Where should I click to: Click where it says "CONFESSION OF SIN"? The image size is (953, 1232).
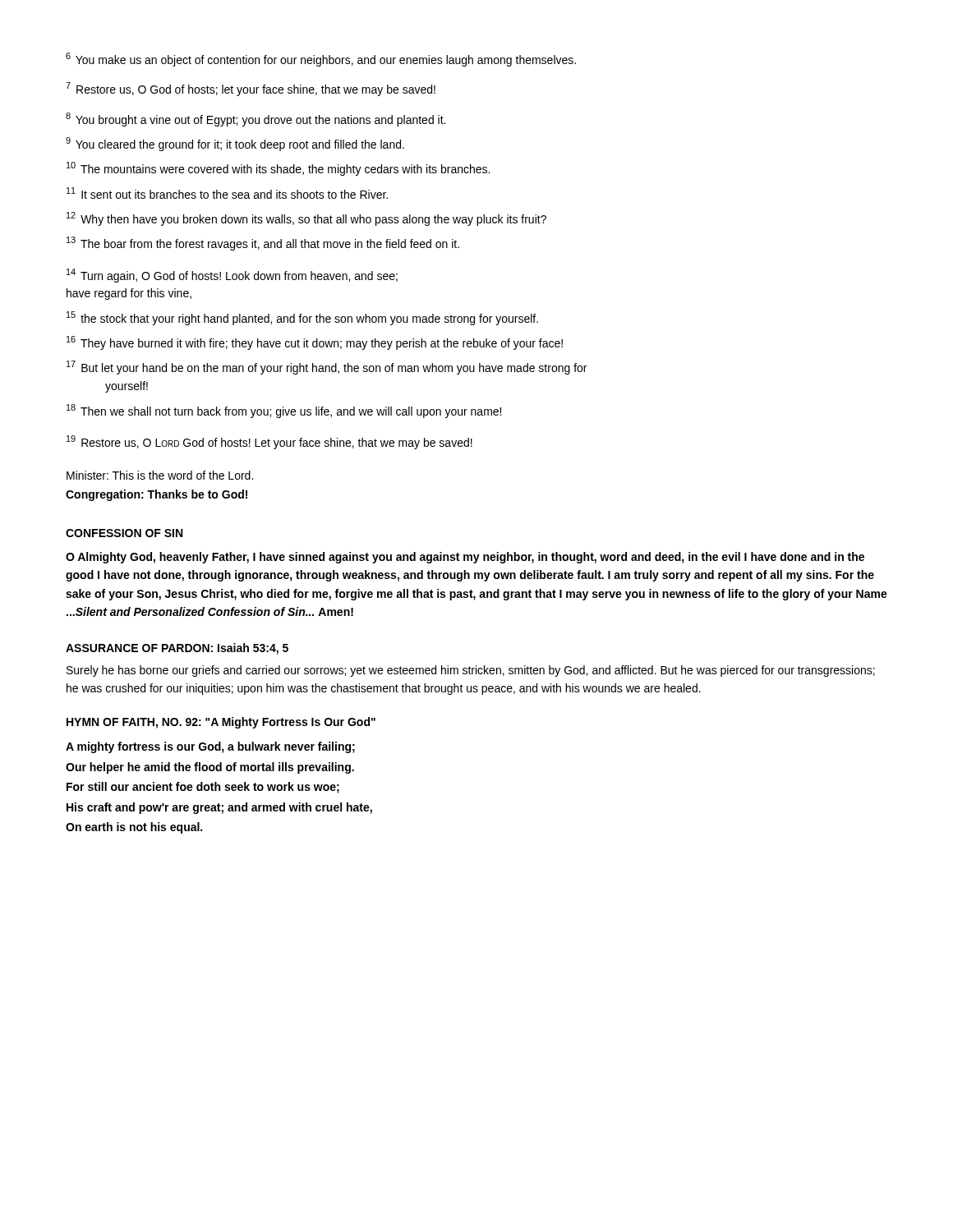point(125,533)
